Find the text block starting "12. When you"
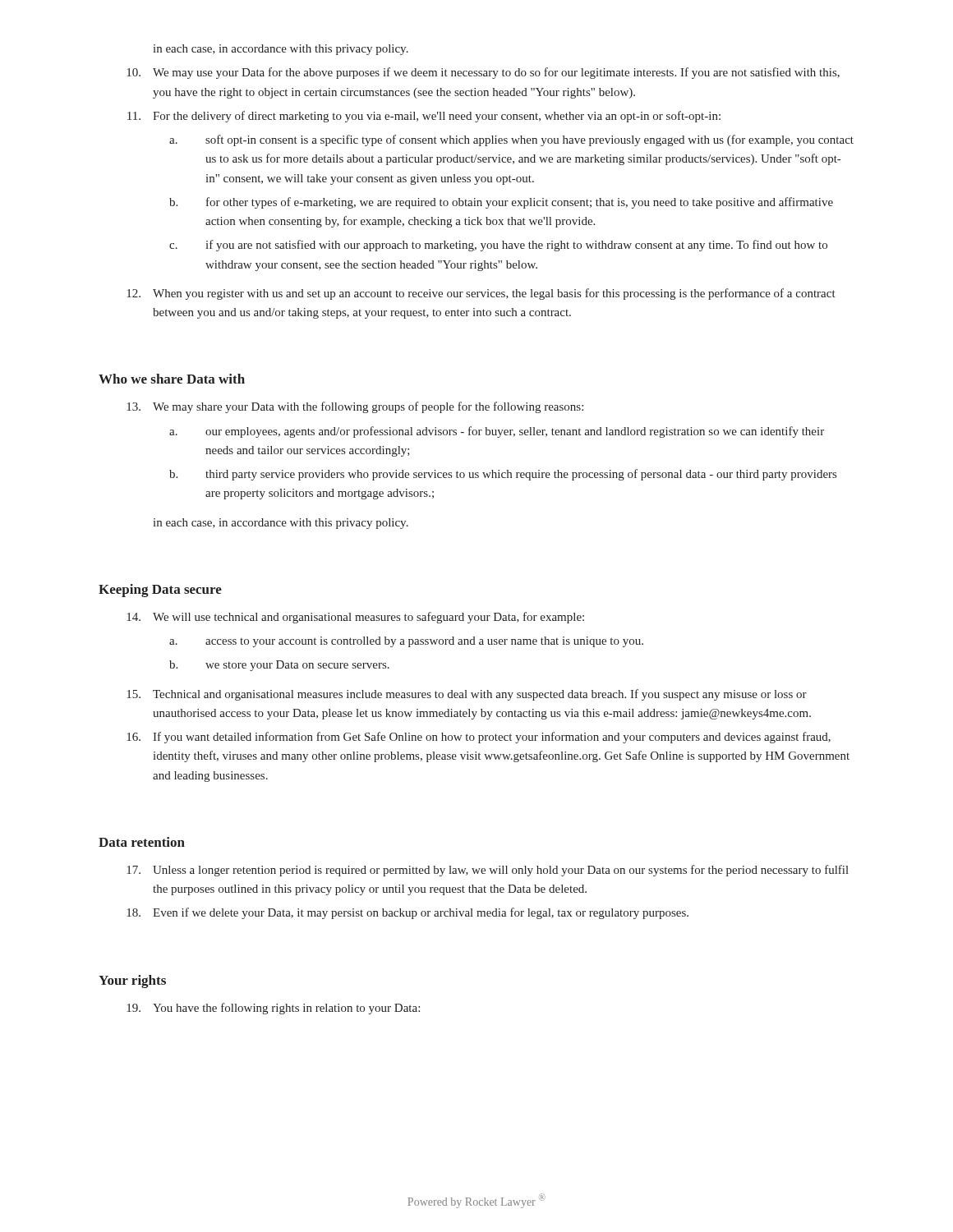 click(476, 303)
